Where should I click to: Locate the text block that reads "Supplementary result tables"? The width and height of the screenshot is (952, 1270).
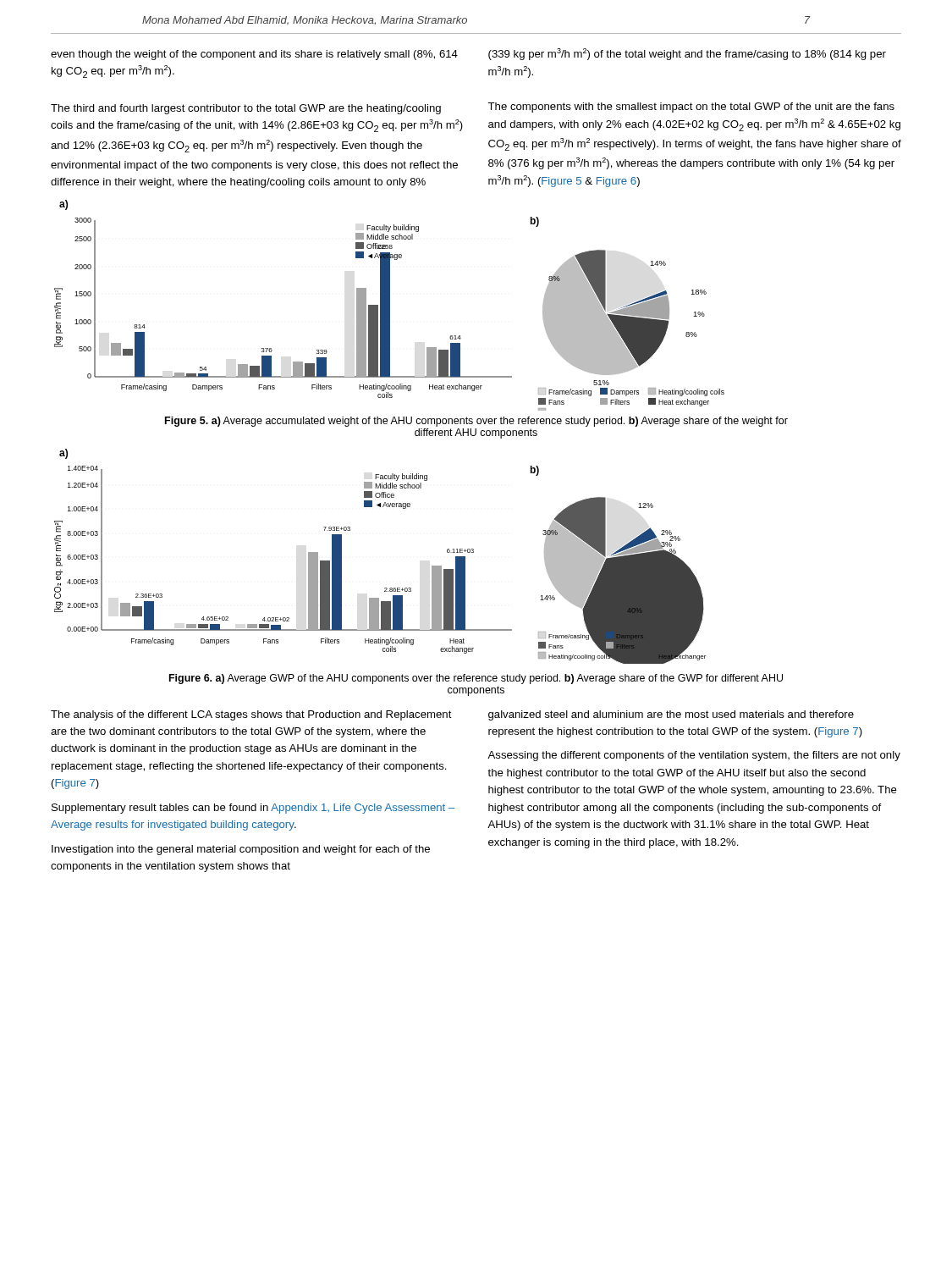pyautogui.click(x=253, y=816)
